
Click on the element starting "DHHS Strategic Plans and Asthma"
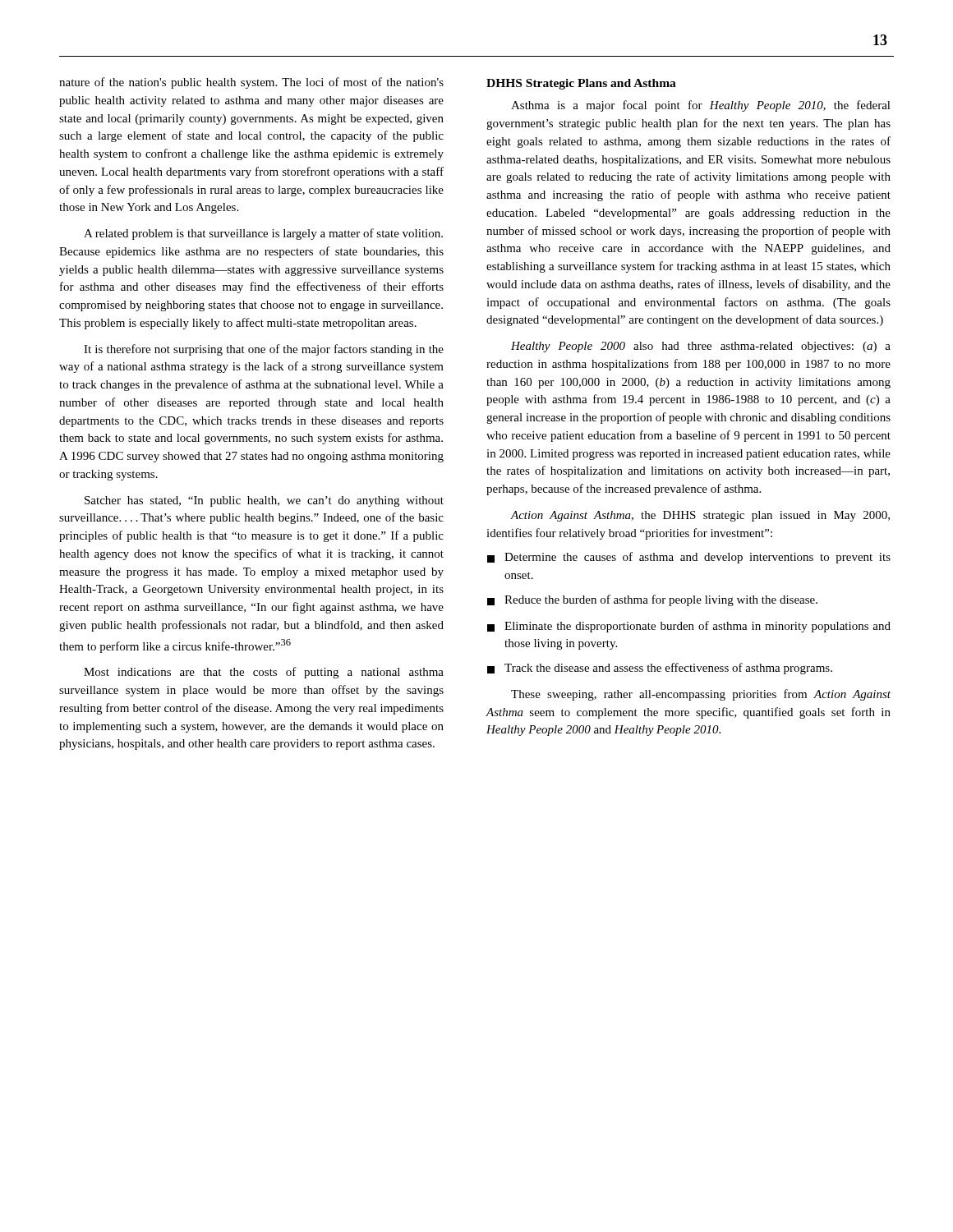pyautogui.click(x=581, y=83)
